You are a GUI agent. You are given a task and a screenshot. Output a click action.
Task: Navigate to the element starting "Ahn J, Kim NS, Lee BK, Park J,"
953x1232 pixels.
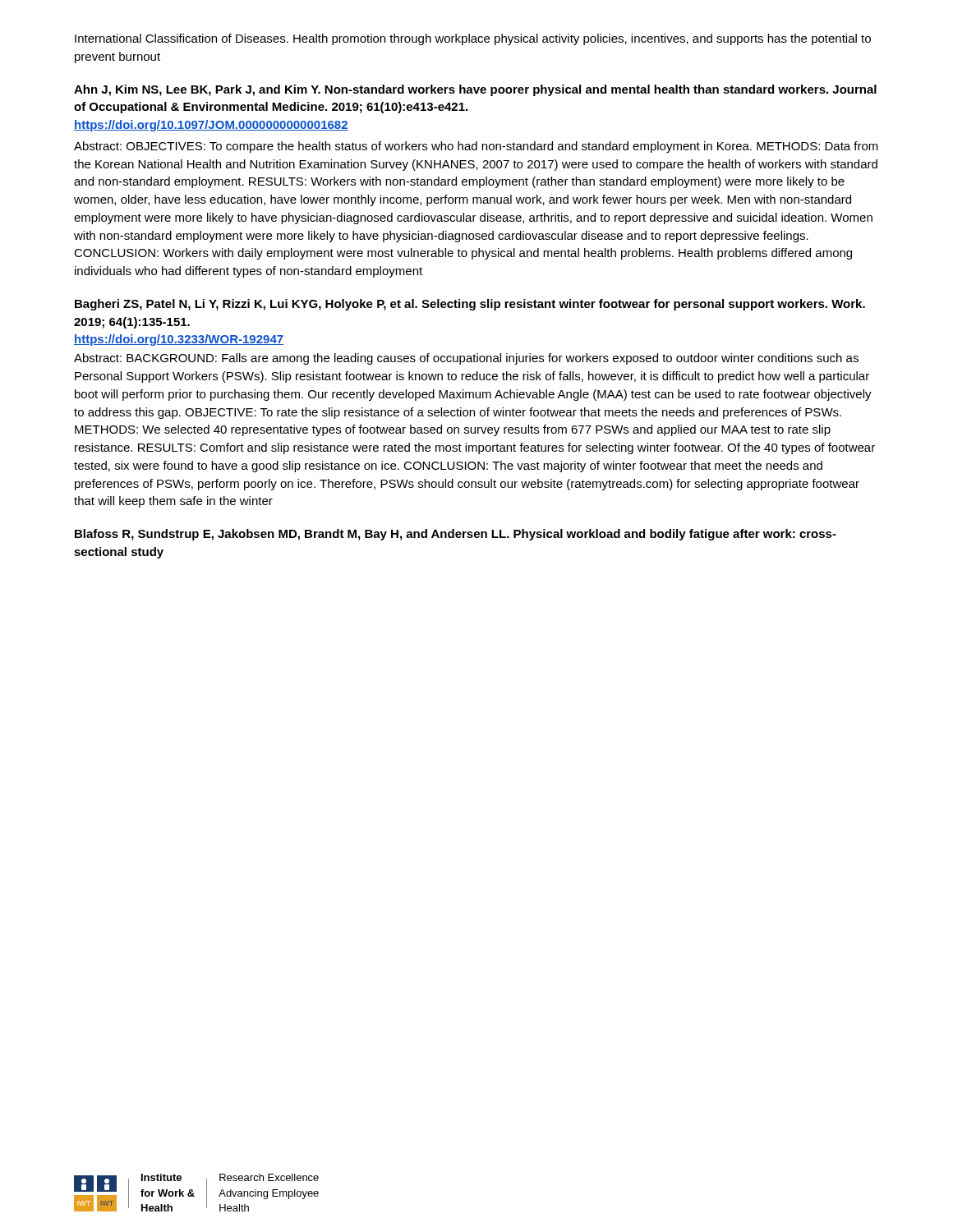pyautogui.click(x=476, y=180)
